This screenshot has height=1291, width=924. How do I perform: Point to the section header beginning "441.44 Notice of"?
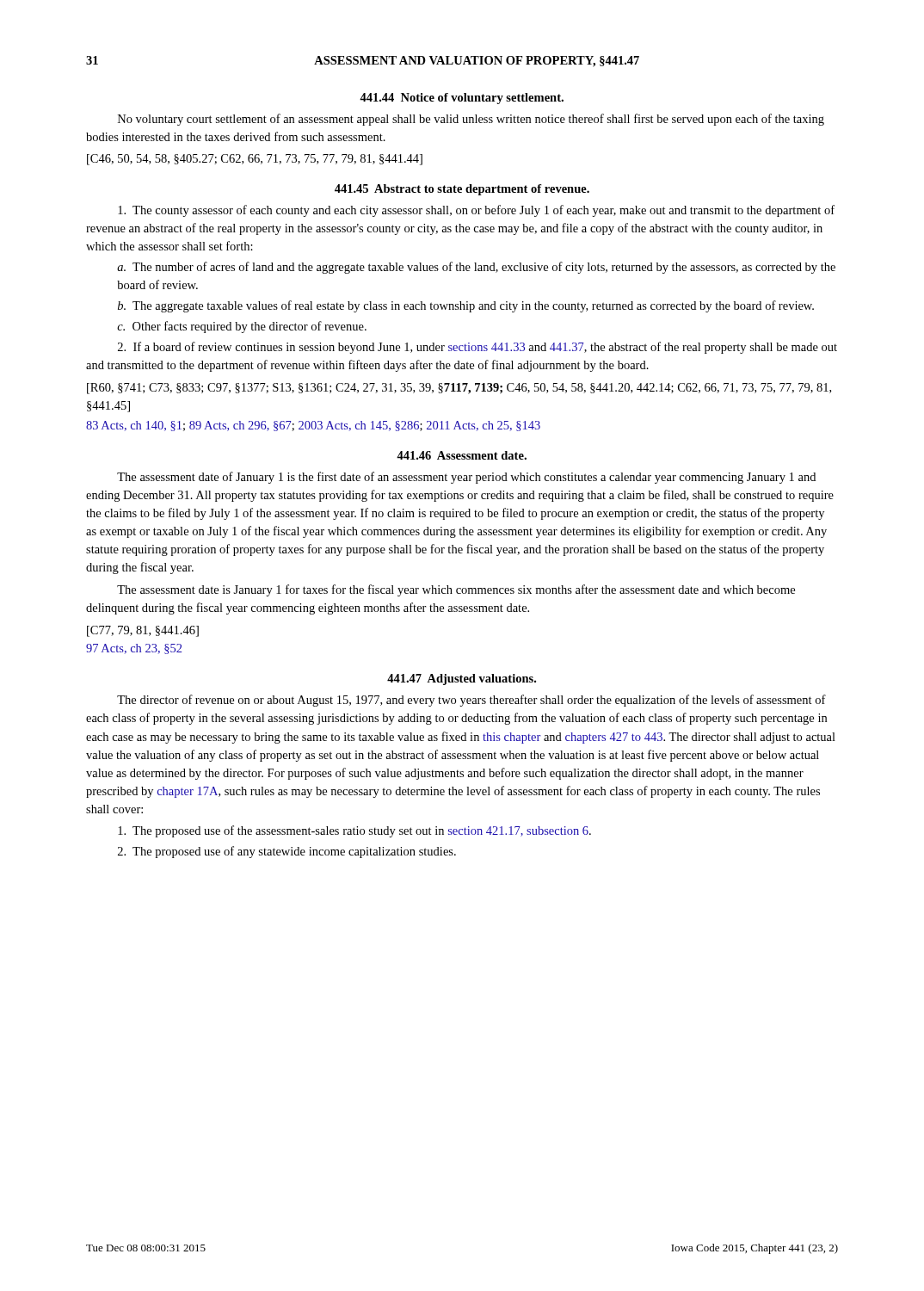[x=462, y=97]
